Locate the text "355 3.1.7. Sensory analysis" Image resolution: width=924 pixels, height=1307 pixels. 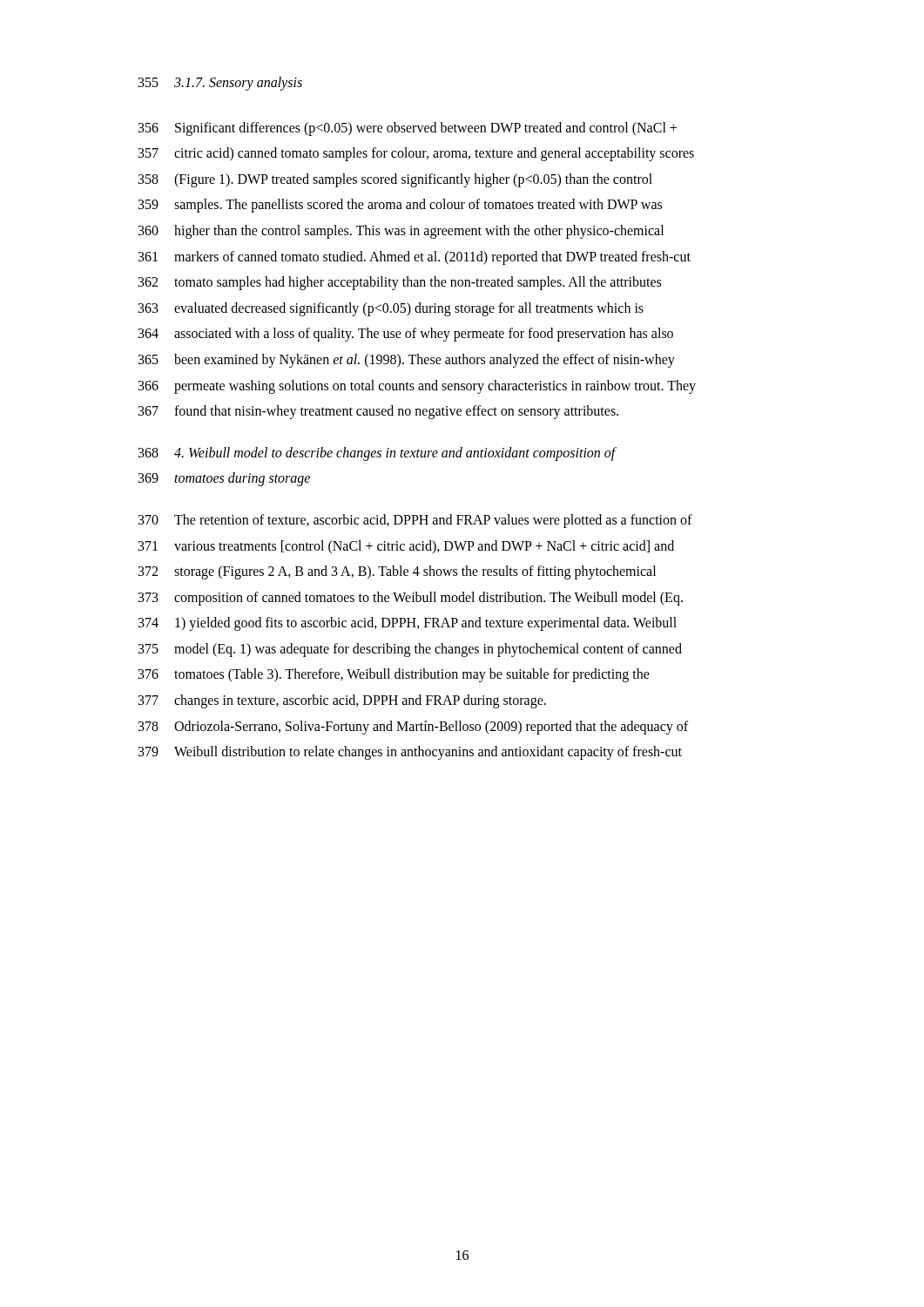click(x=220, y=84)
